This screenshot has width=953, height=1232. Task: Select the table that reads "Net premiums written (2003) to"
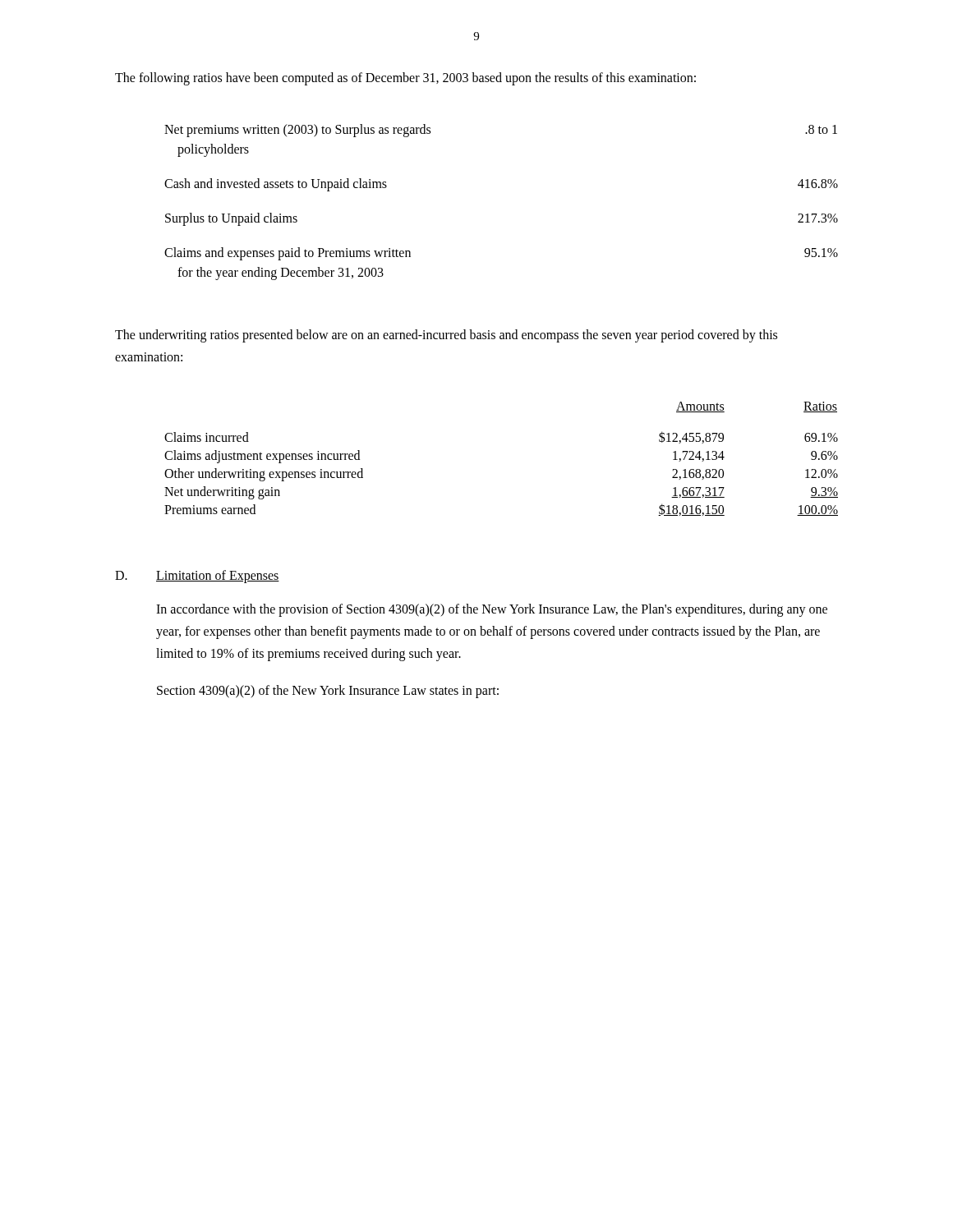(x=501, y=201)
